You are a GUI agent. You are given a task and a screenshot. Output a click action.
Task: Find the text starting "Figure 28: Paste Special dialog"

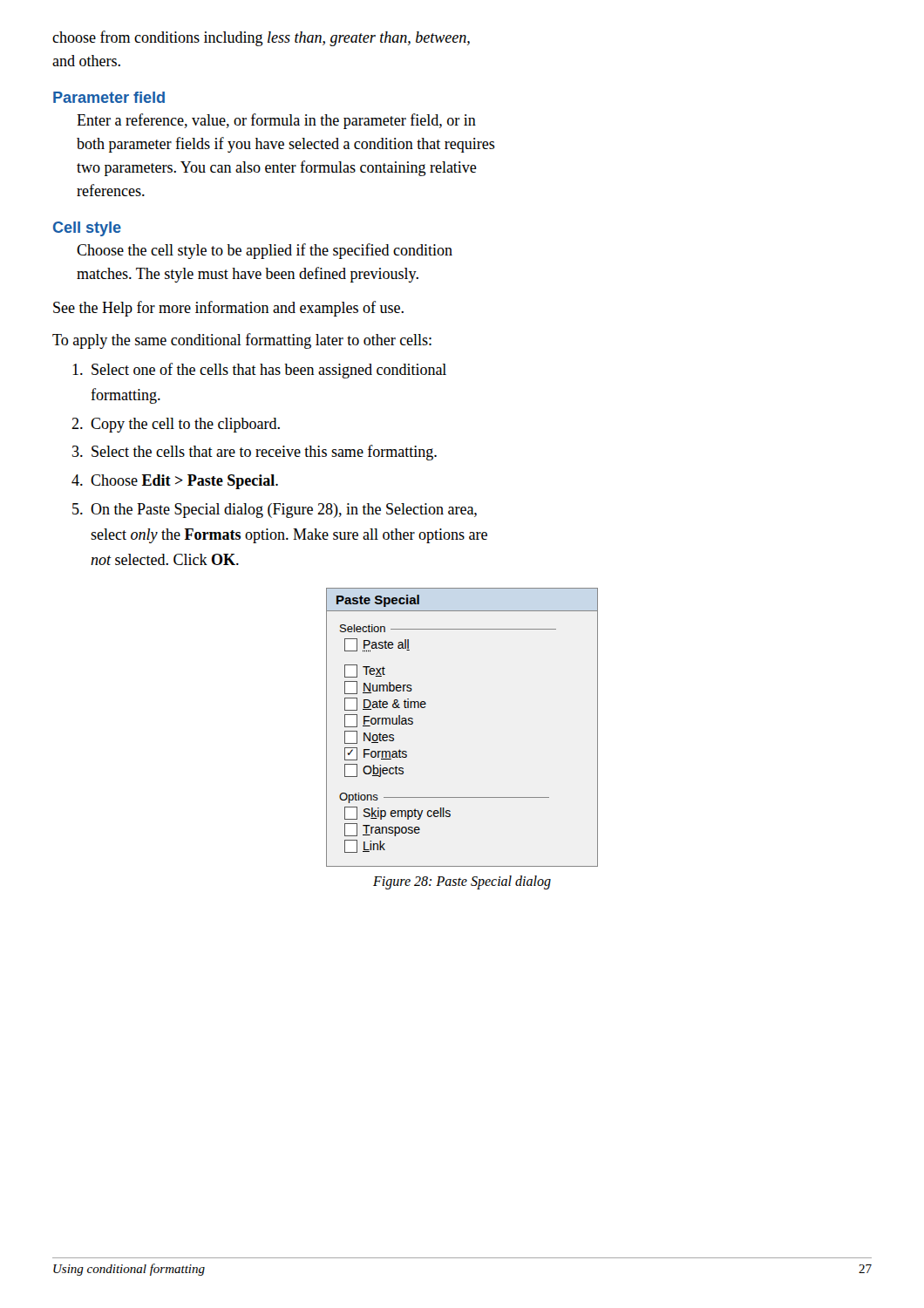462,881
